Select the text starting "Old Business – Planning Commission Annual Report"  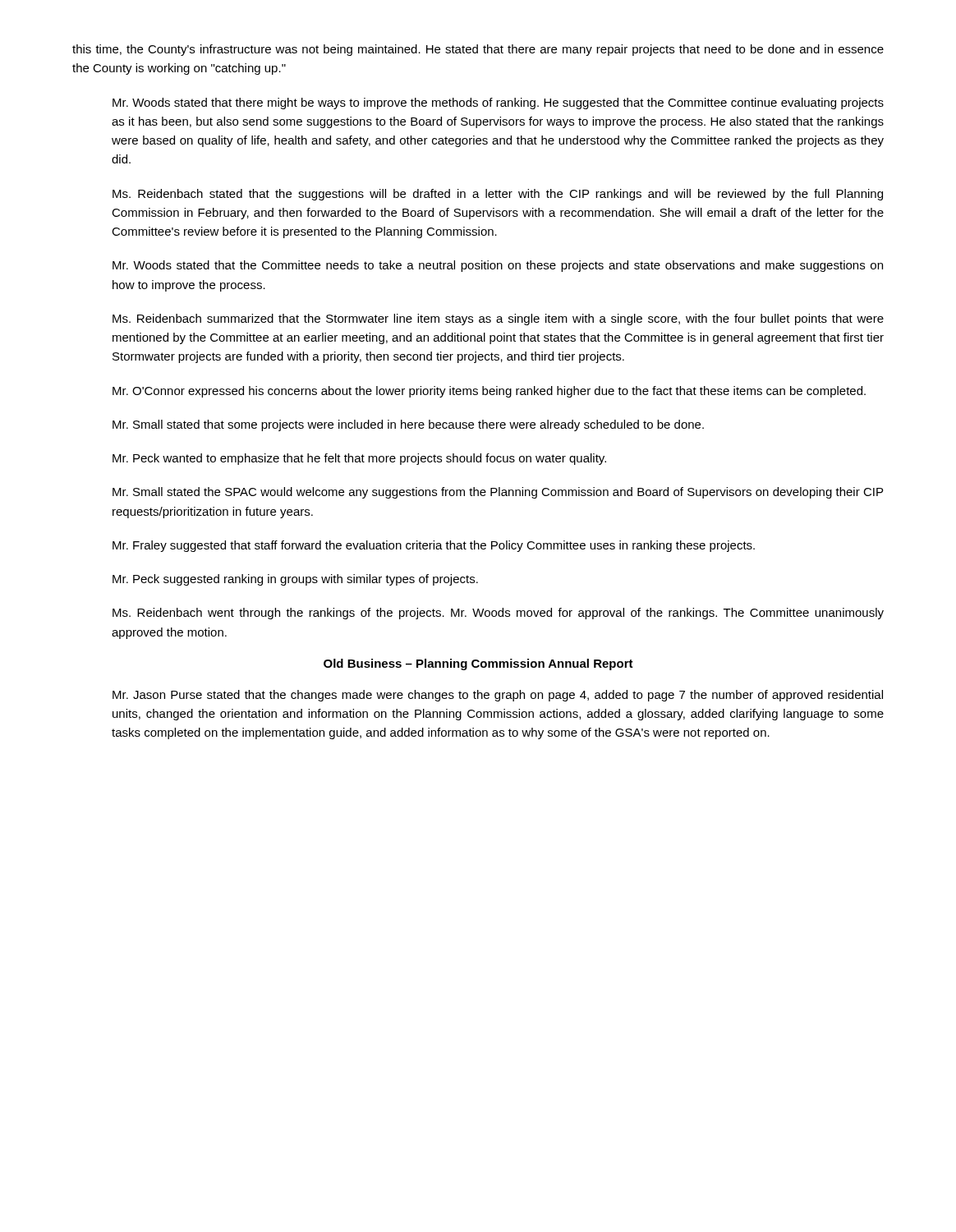478,663
